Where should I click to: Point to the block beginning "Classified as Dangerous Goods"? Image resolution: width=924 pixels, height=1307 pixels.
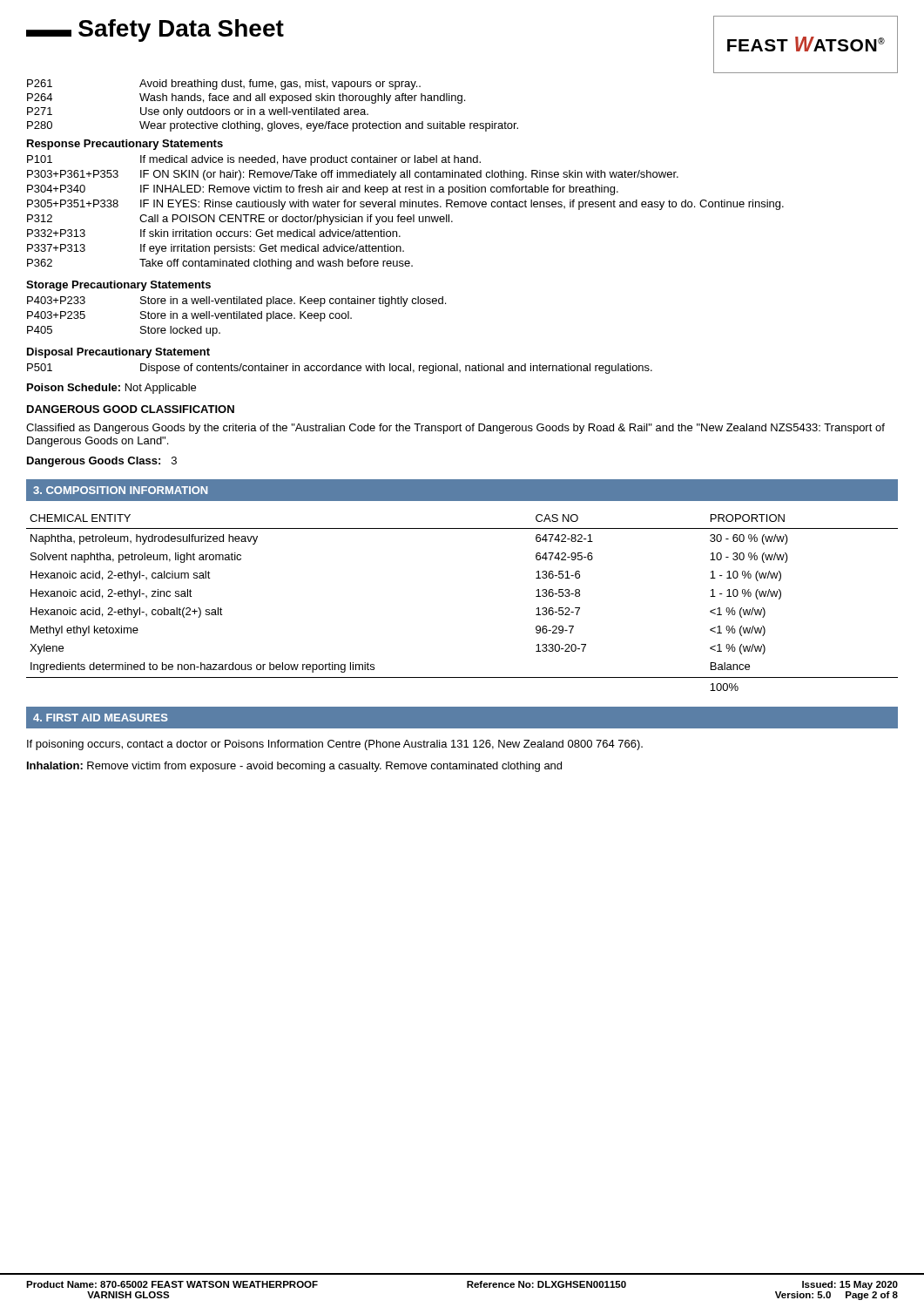pyautogui.click(x=455, y=434)
